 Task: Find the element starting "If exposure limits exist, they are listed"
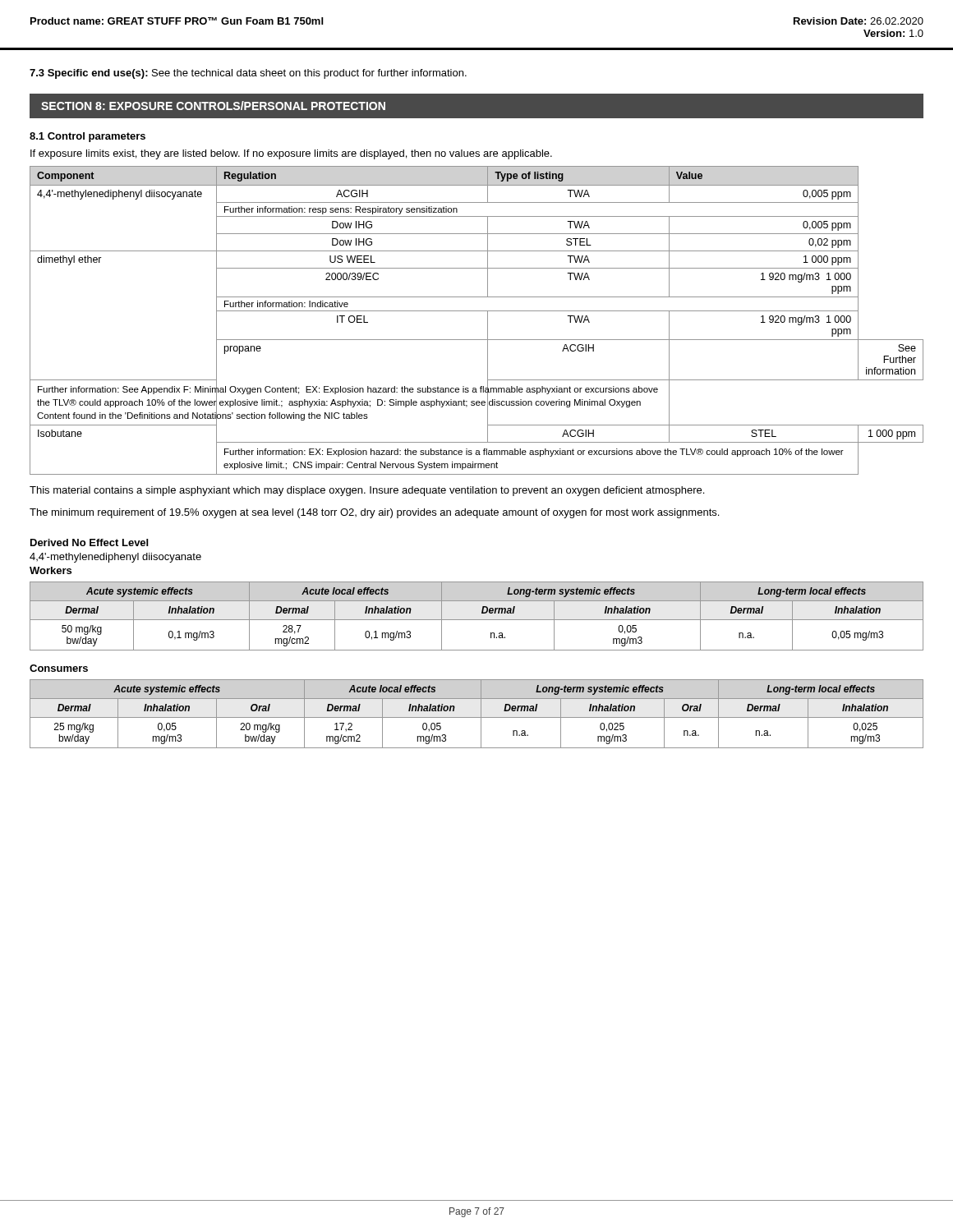tap(291, 153)
